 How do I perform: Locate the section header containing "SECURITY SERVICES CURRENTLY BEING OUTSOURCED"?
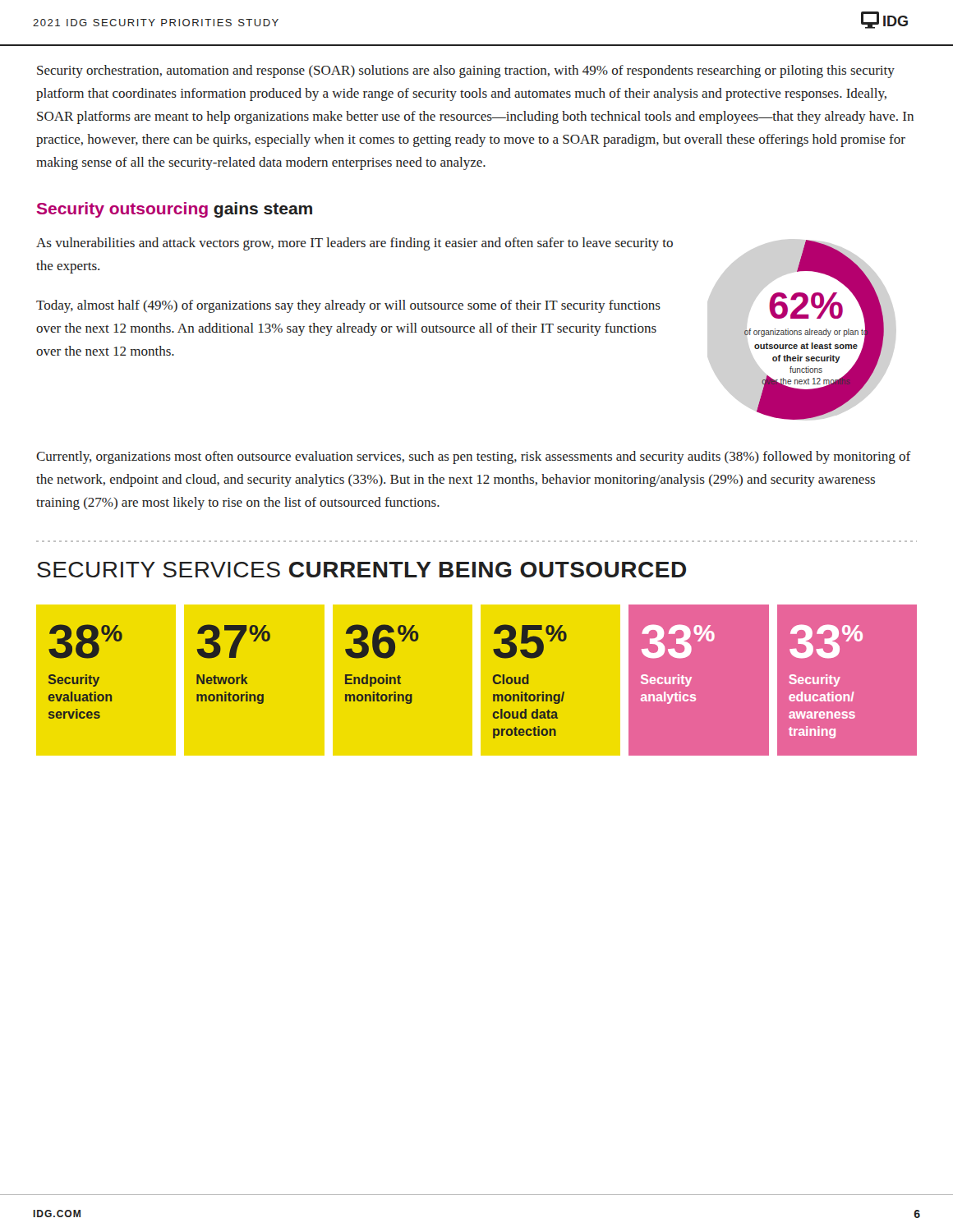pyautogui.click(x=362, y=570)
